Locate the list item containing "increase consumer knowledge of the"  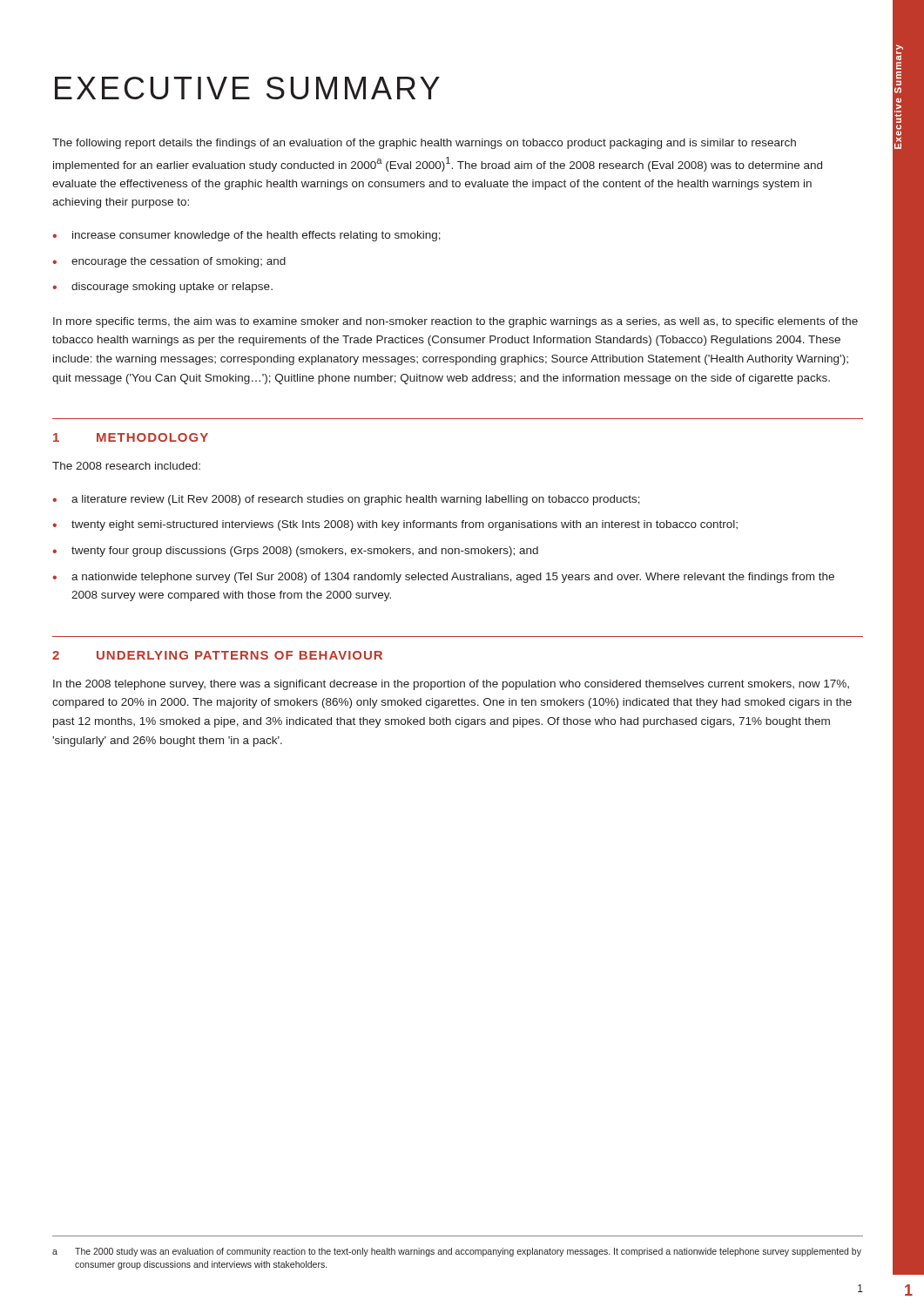tap(256, 235)
